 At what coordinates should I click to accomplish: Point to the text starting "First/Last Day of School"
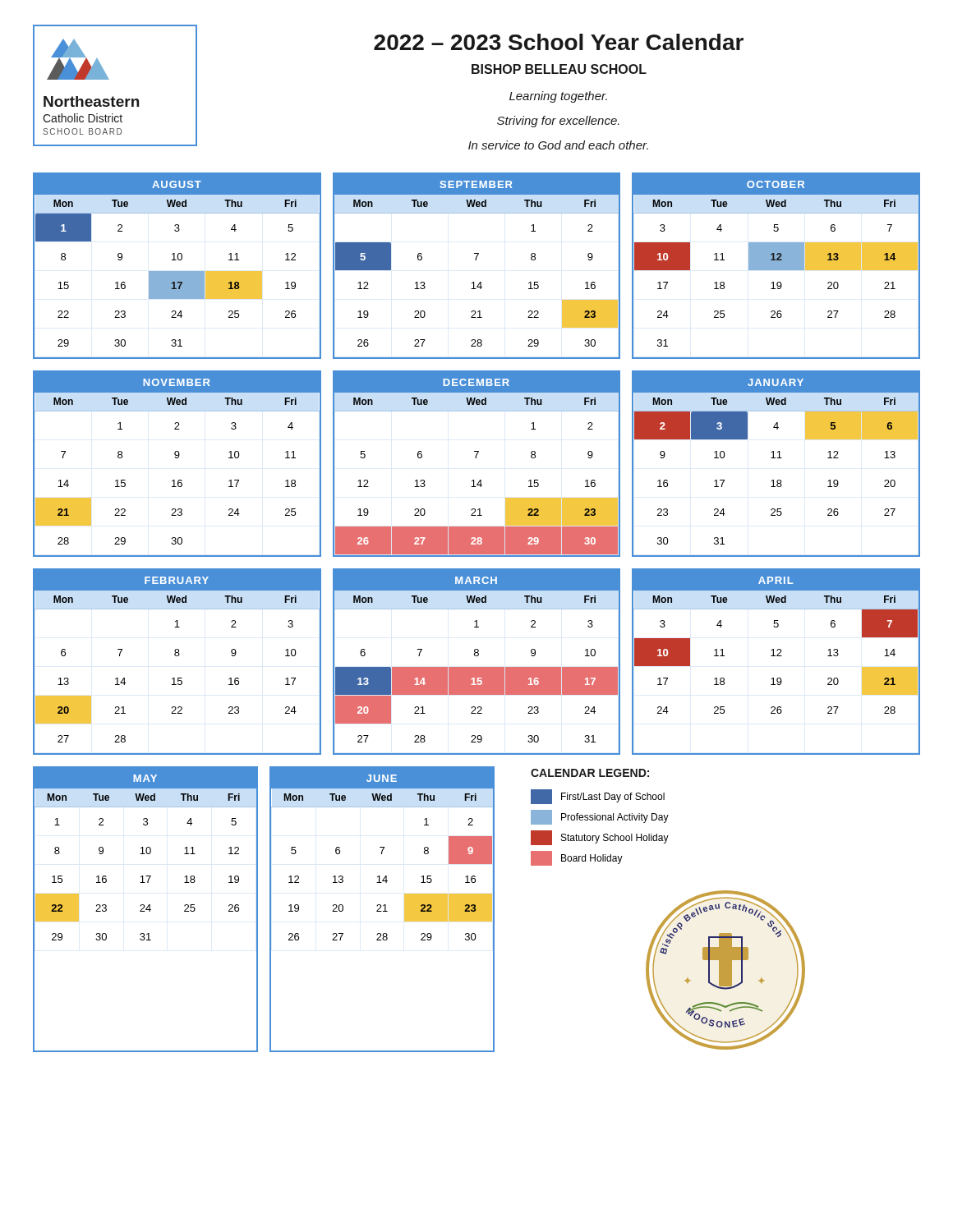click(598, 797)
